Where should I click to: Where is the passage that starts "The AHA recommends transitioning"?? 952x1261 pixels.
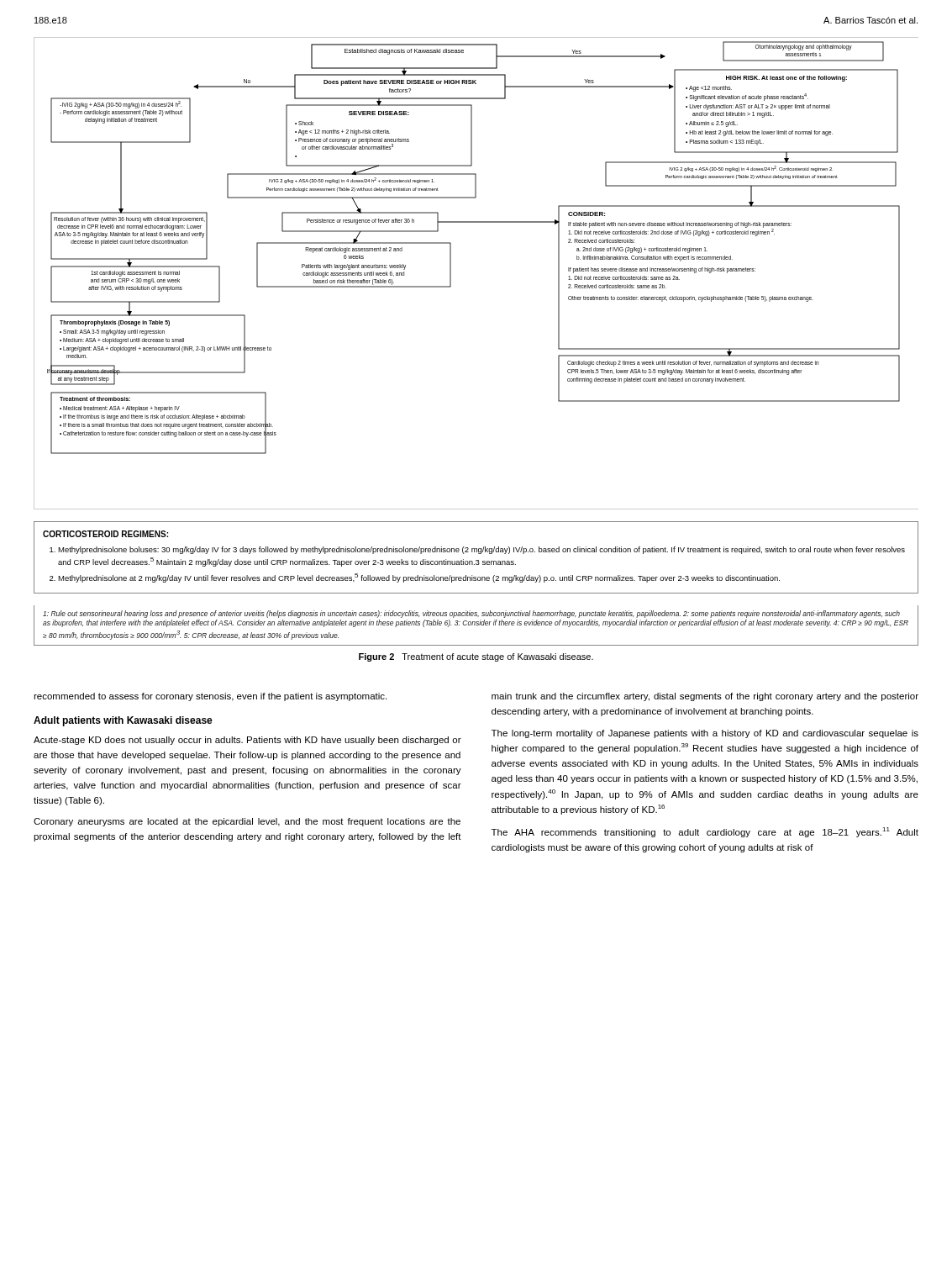click(x=705, y=839)
